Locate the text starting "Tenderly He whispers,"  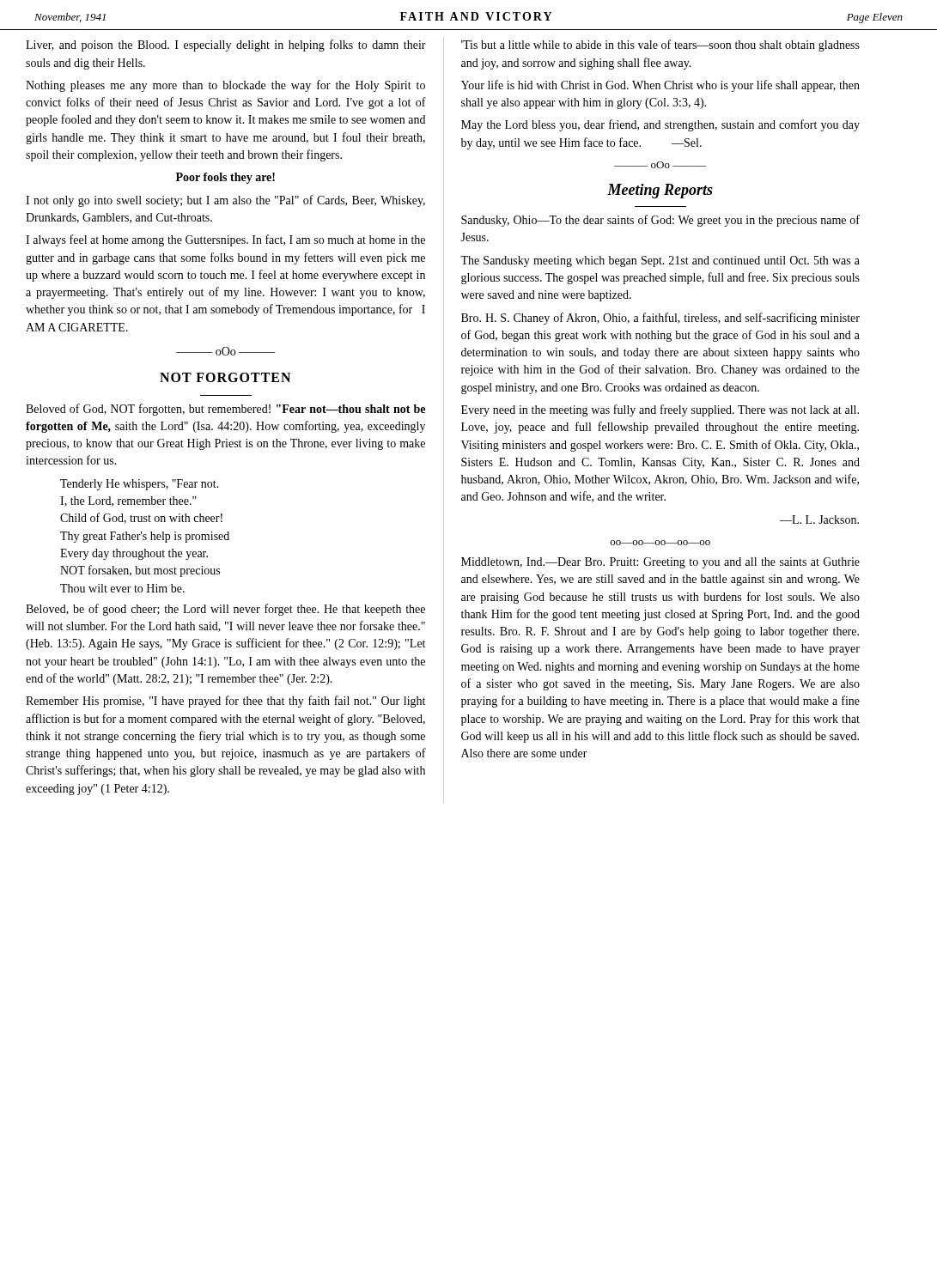pos(140,485)
